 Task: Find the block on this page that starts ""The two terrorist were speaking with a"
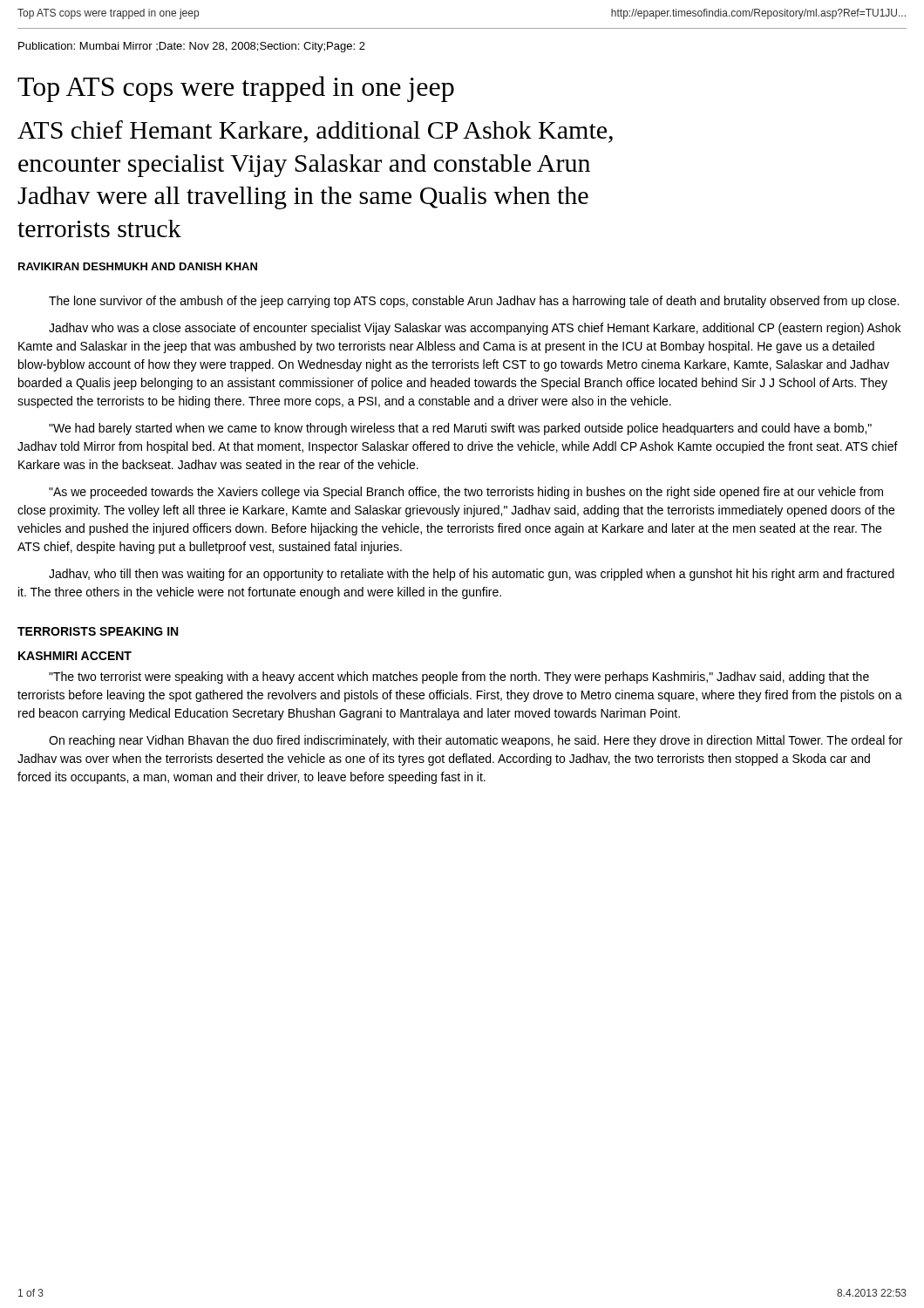(x=462, y=728)
